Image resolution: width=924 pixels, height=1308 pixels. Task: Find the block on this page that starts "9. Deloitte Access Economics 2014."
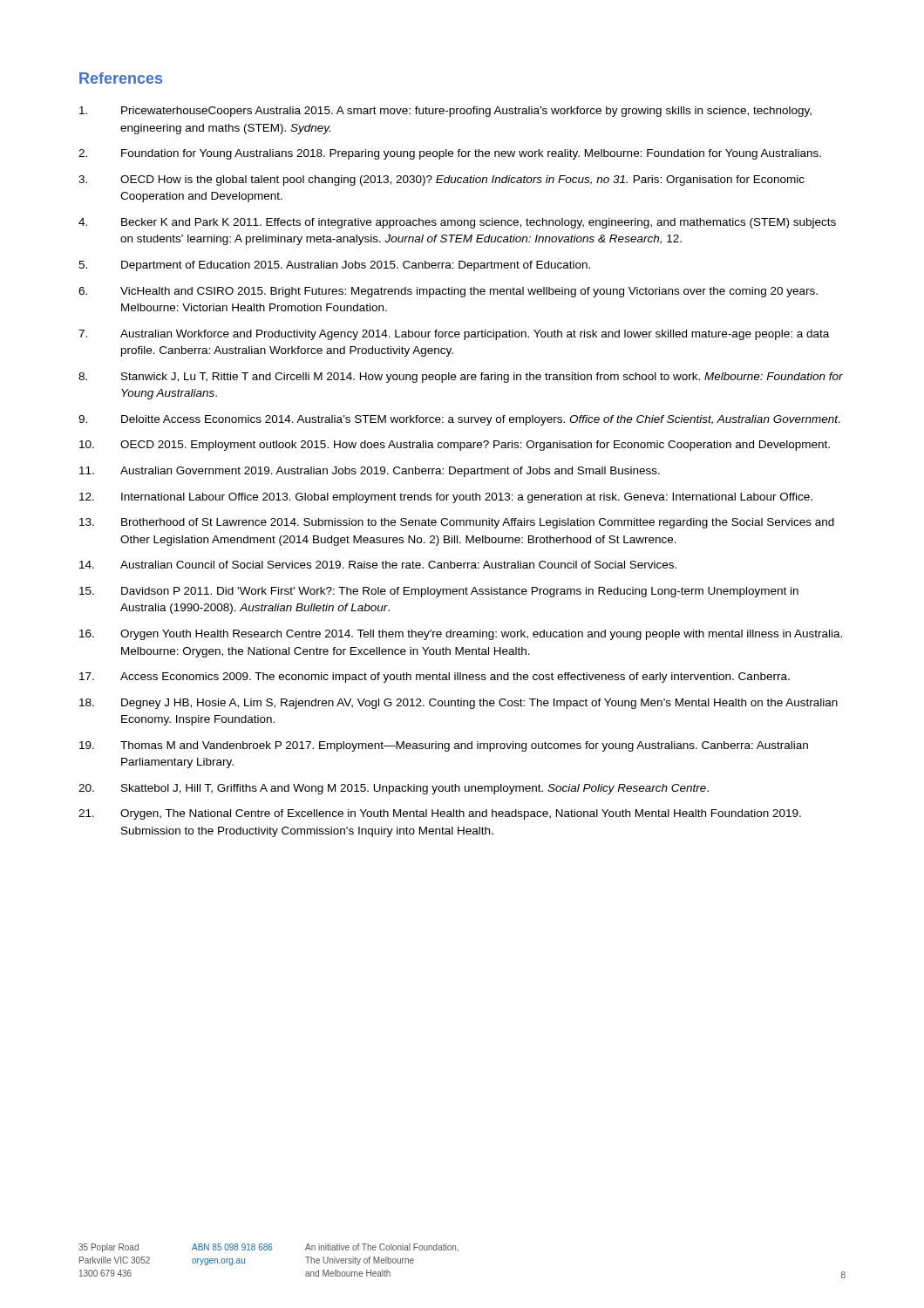462,419
